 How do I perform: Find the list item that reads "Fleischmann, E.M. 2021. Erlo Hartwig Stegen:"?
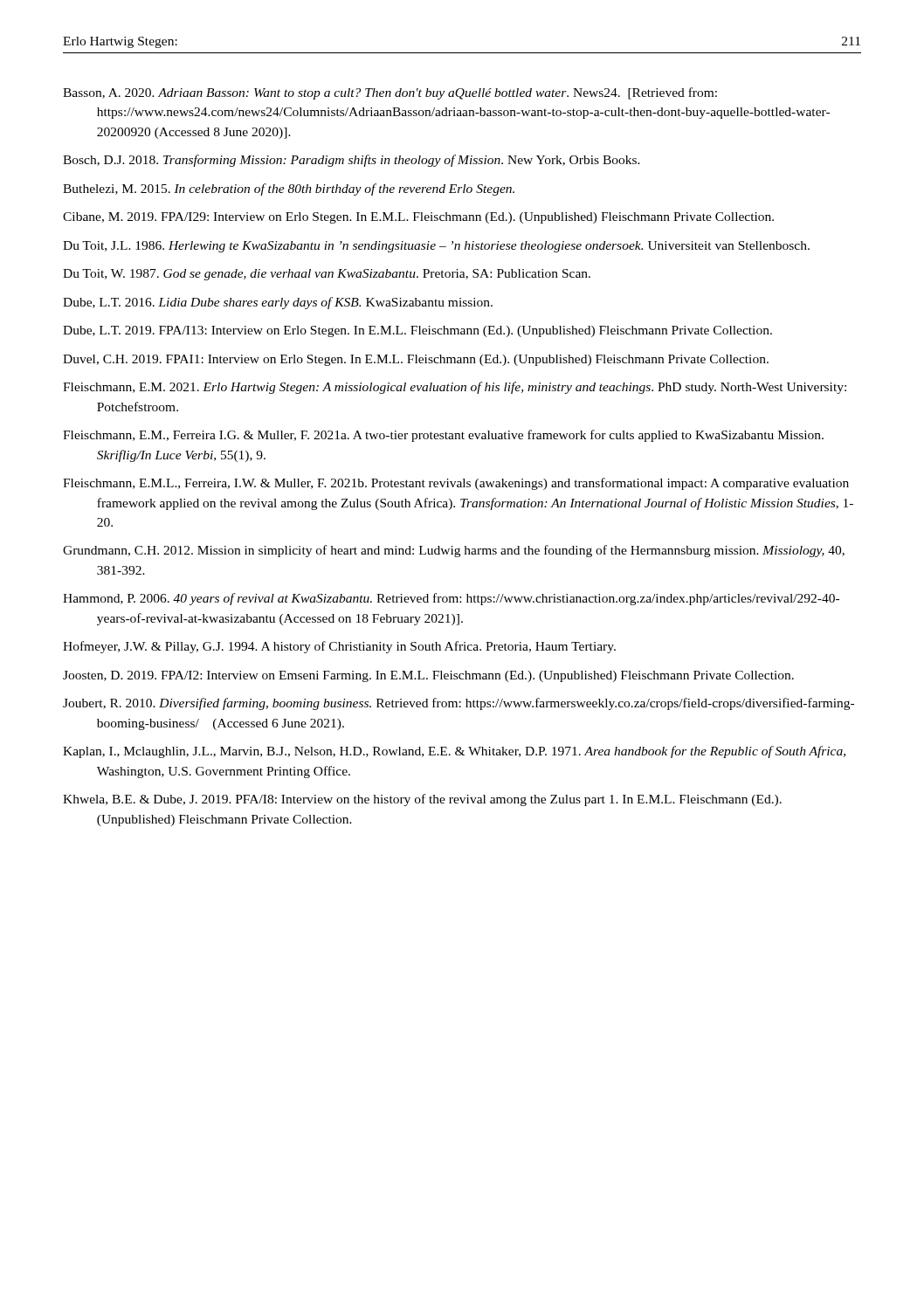[455, 396]
